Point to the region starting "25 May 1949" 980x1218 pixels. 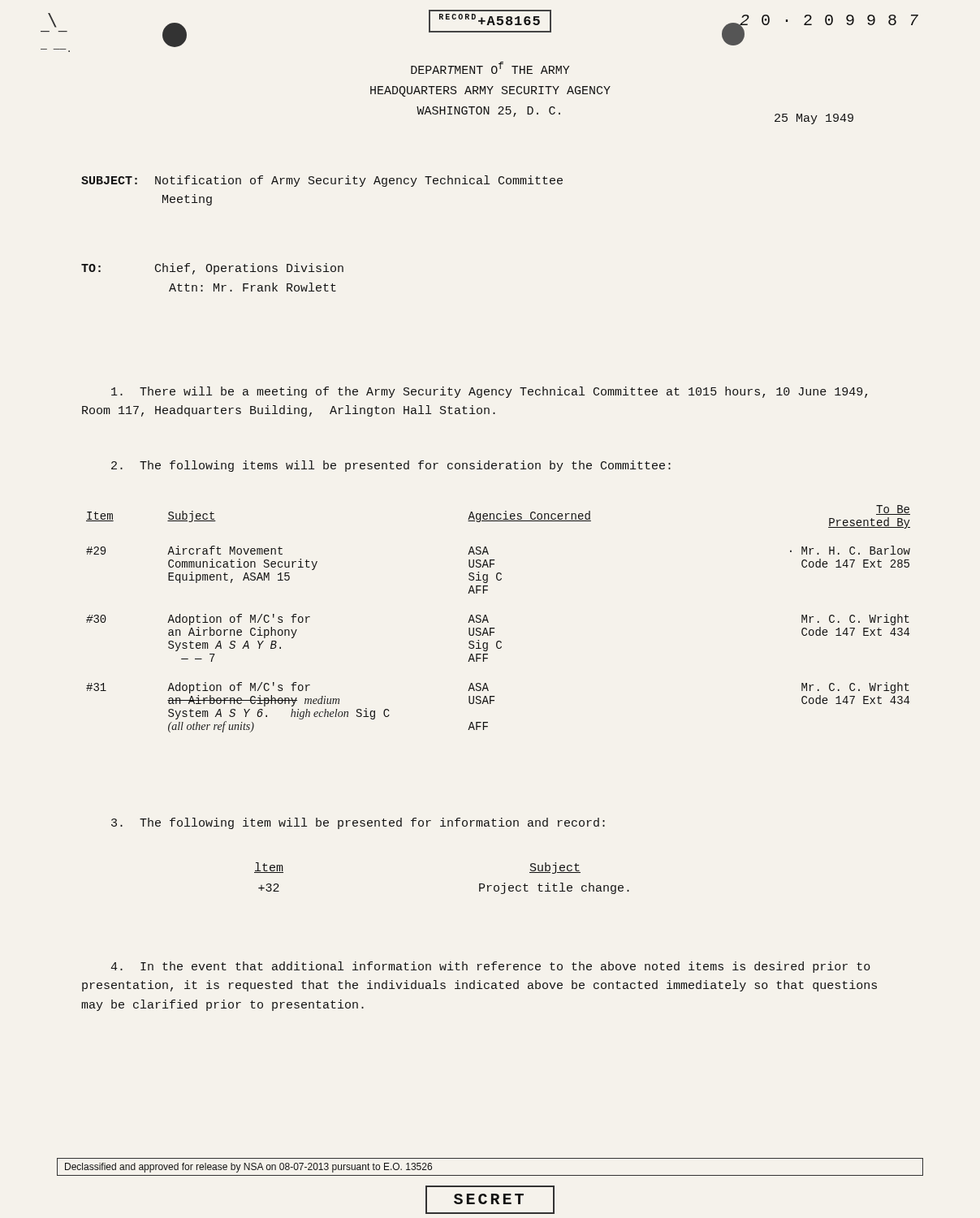pos(814,119)
